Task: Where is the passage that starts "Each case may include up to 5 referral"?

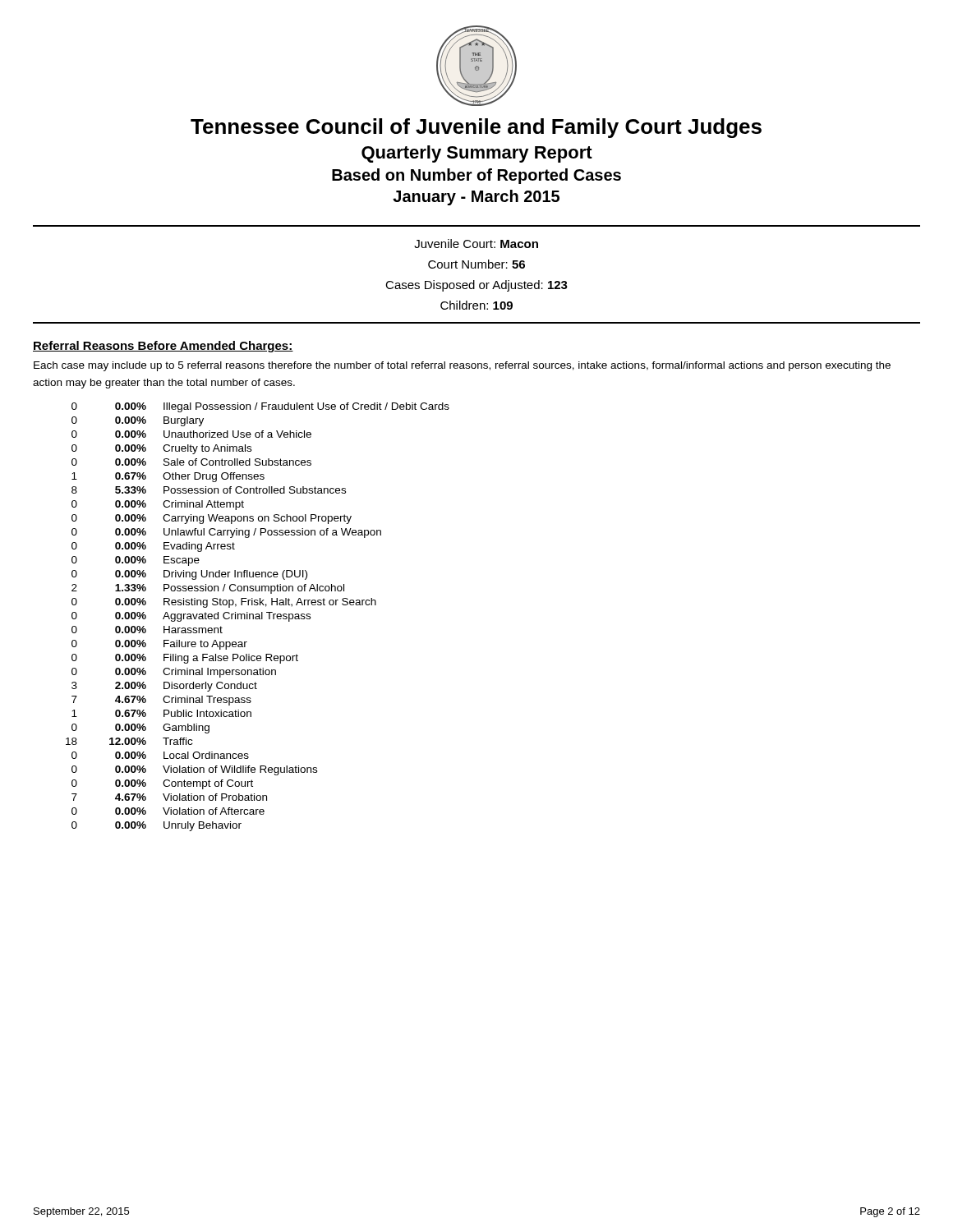Action: (462, 374)
